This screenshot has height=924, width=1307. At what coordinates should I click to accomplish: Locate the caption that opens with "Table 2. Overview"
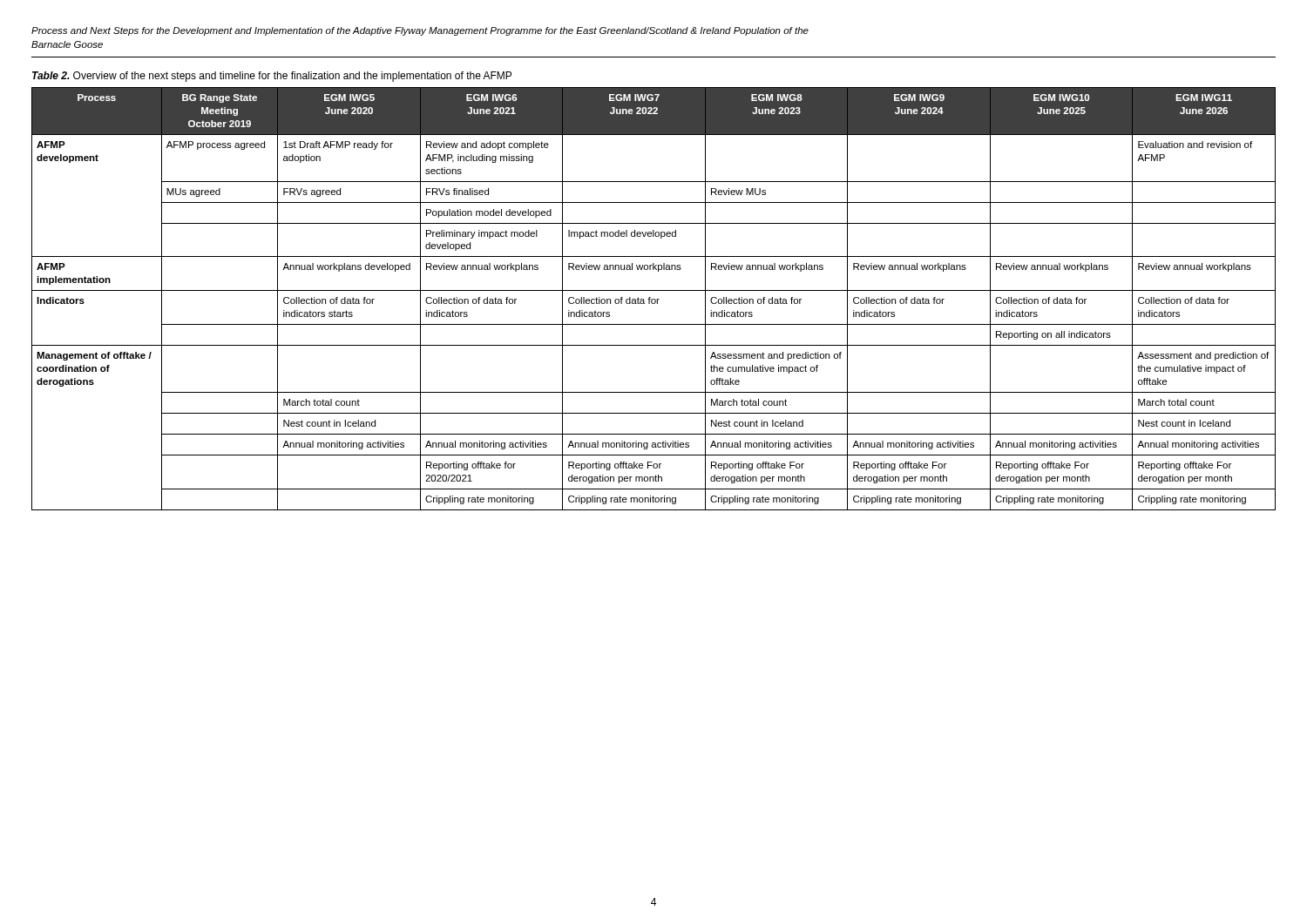click(272, 76)
